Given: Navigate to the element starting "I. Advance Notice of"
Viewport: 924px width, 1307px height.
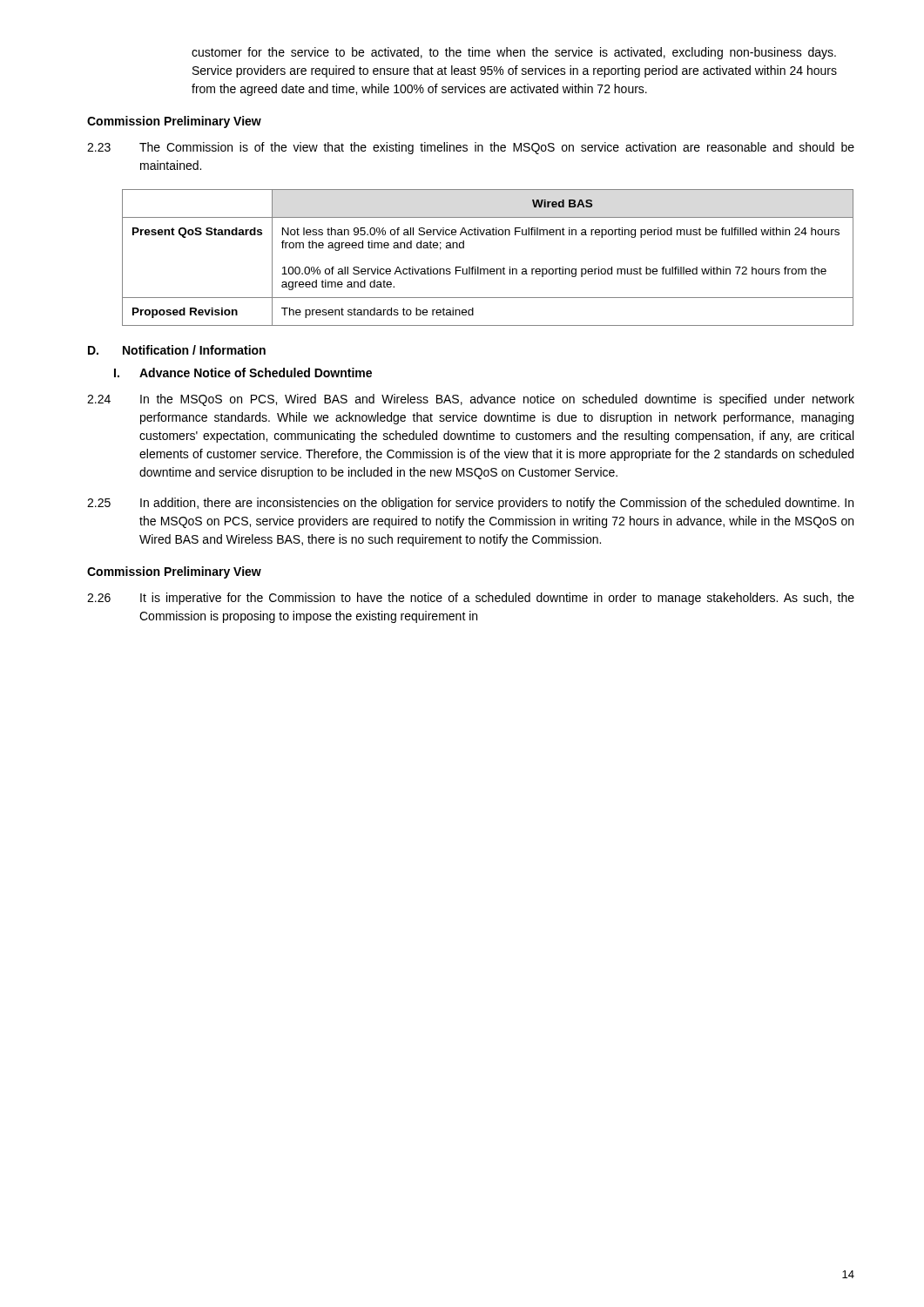Looking at the screenshot, I should tap(243, 372).
